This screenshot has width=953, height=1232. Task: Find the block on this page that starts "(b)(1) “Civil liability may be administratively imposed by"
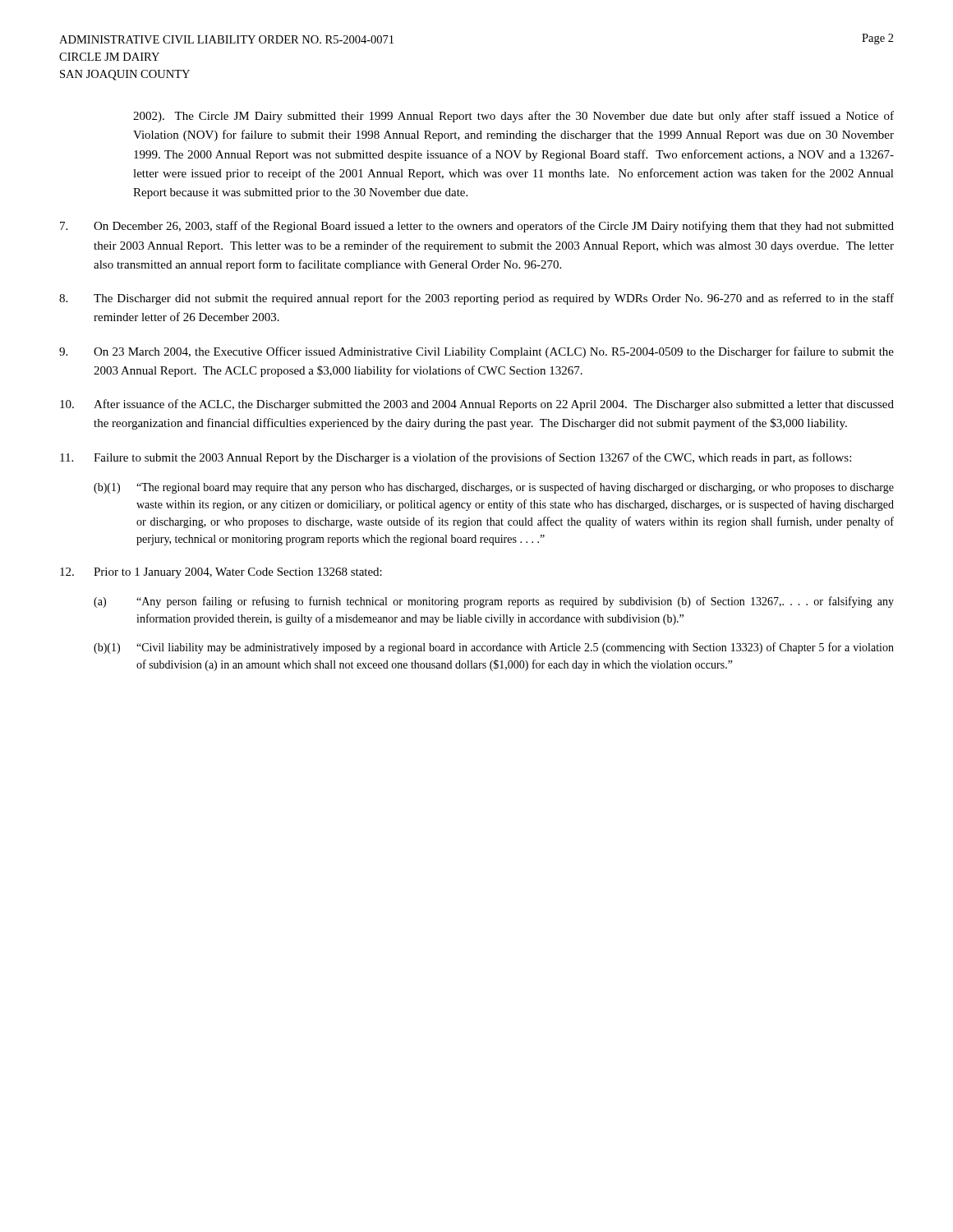pyautogui.click(x=494, y=656)
